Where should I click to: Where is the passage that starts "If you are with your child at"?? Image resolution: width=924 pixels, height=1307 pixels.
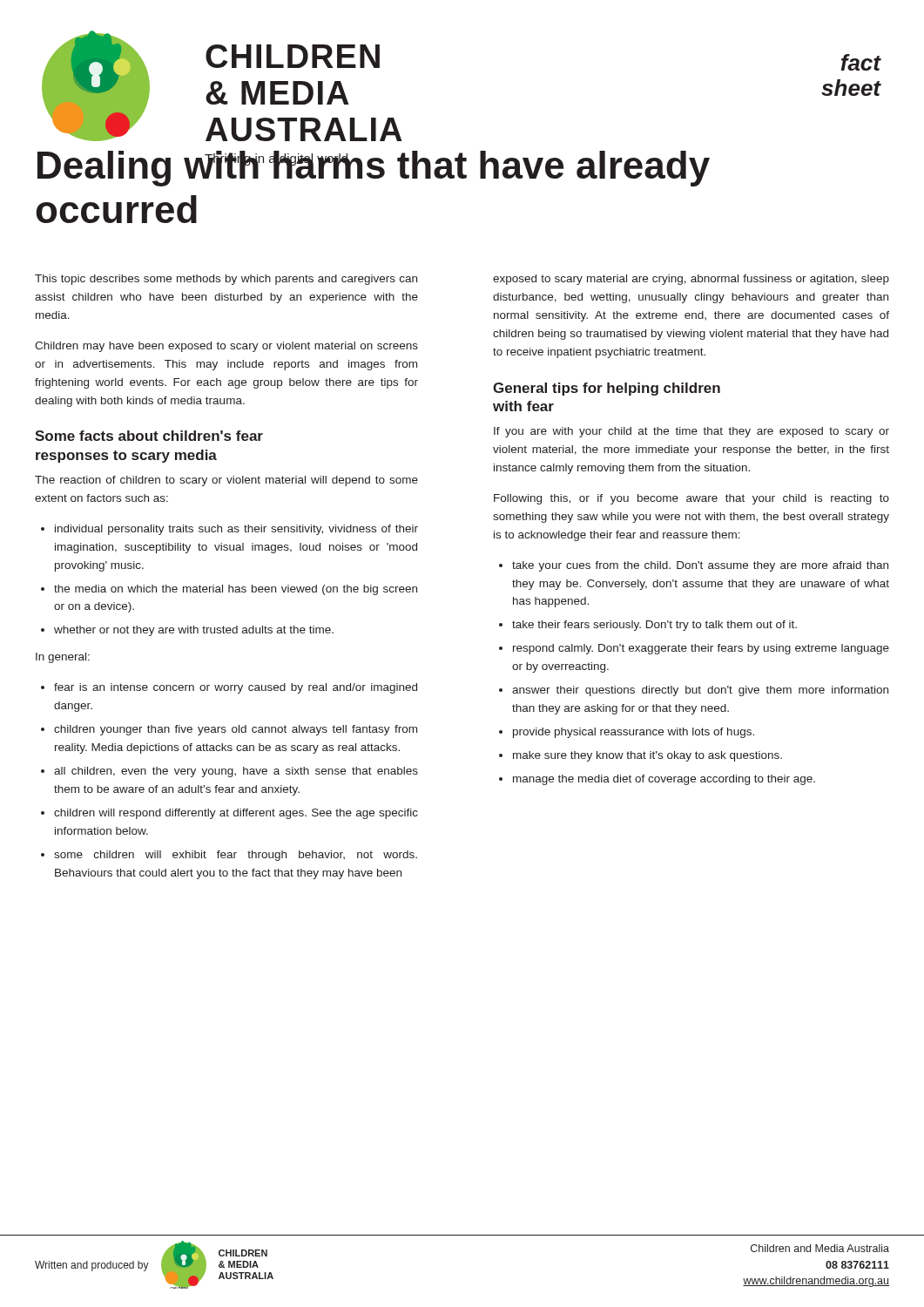[691, 449]
